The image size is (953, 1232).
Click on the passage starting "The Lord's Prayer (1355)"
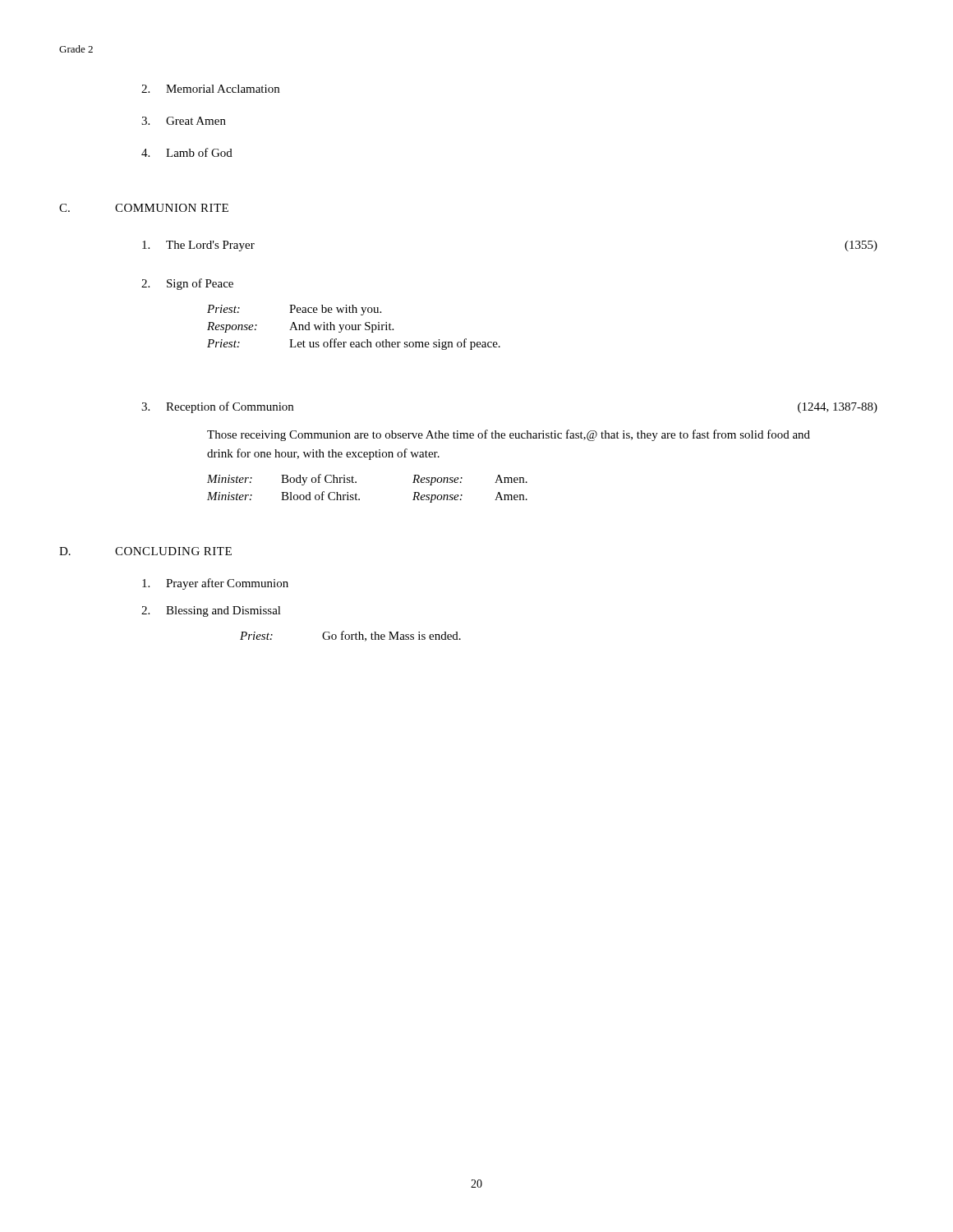pos(207,246)
